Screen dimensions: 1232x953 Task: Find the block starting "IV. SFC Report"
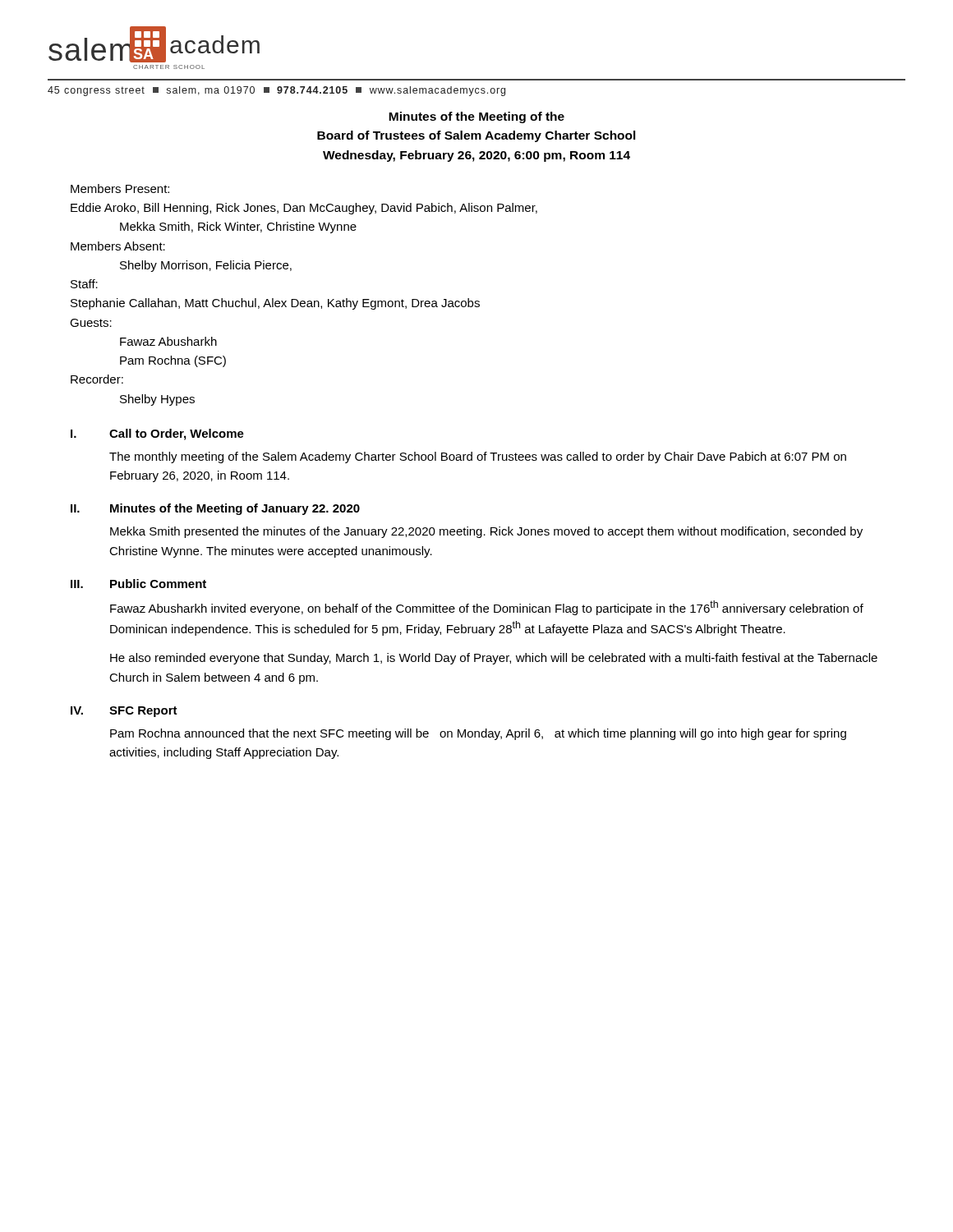123,710
